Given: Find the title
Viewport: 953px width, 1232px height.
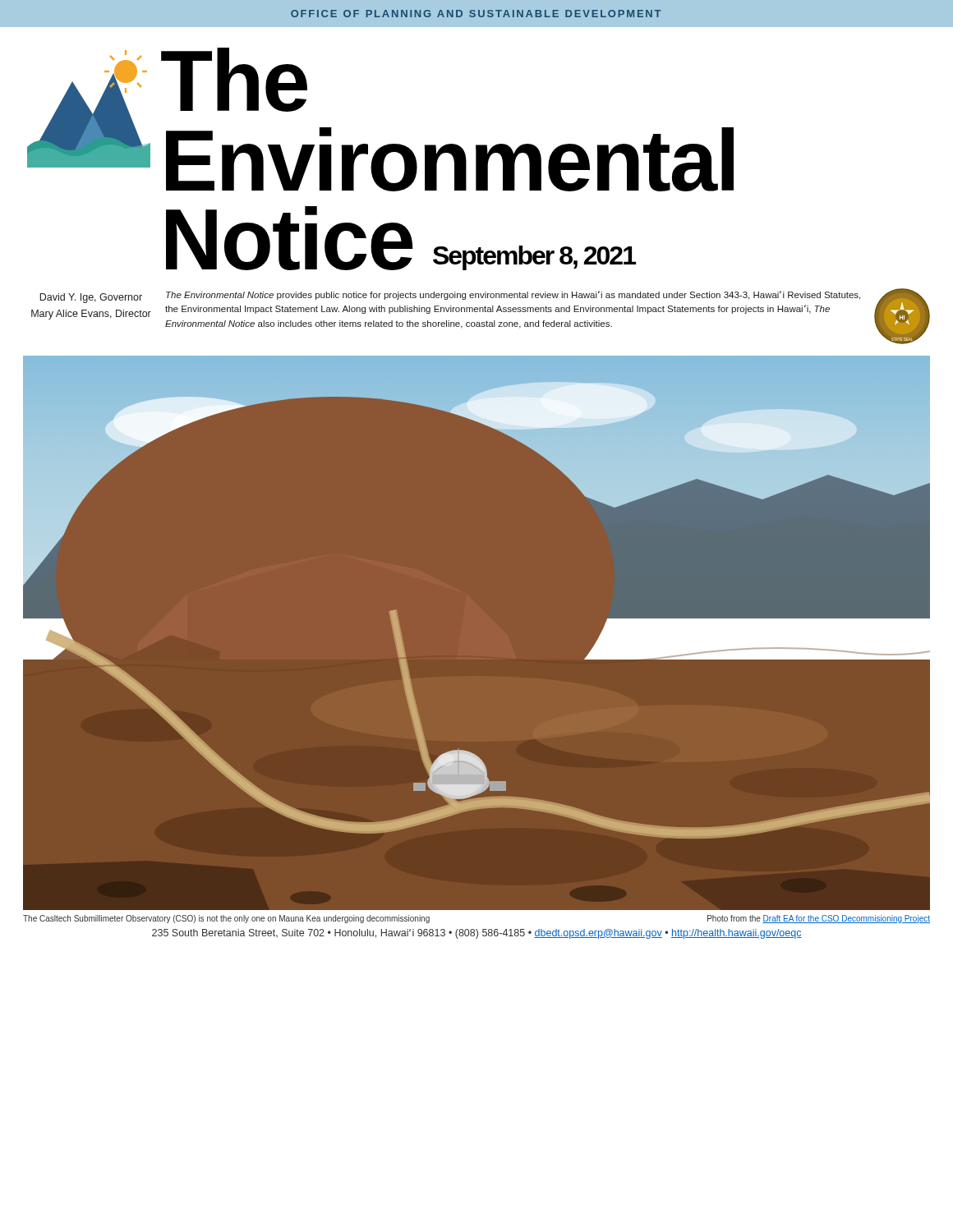Looking at the screenshot, I should (x=545, y=161).
